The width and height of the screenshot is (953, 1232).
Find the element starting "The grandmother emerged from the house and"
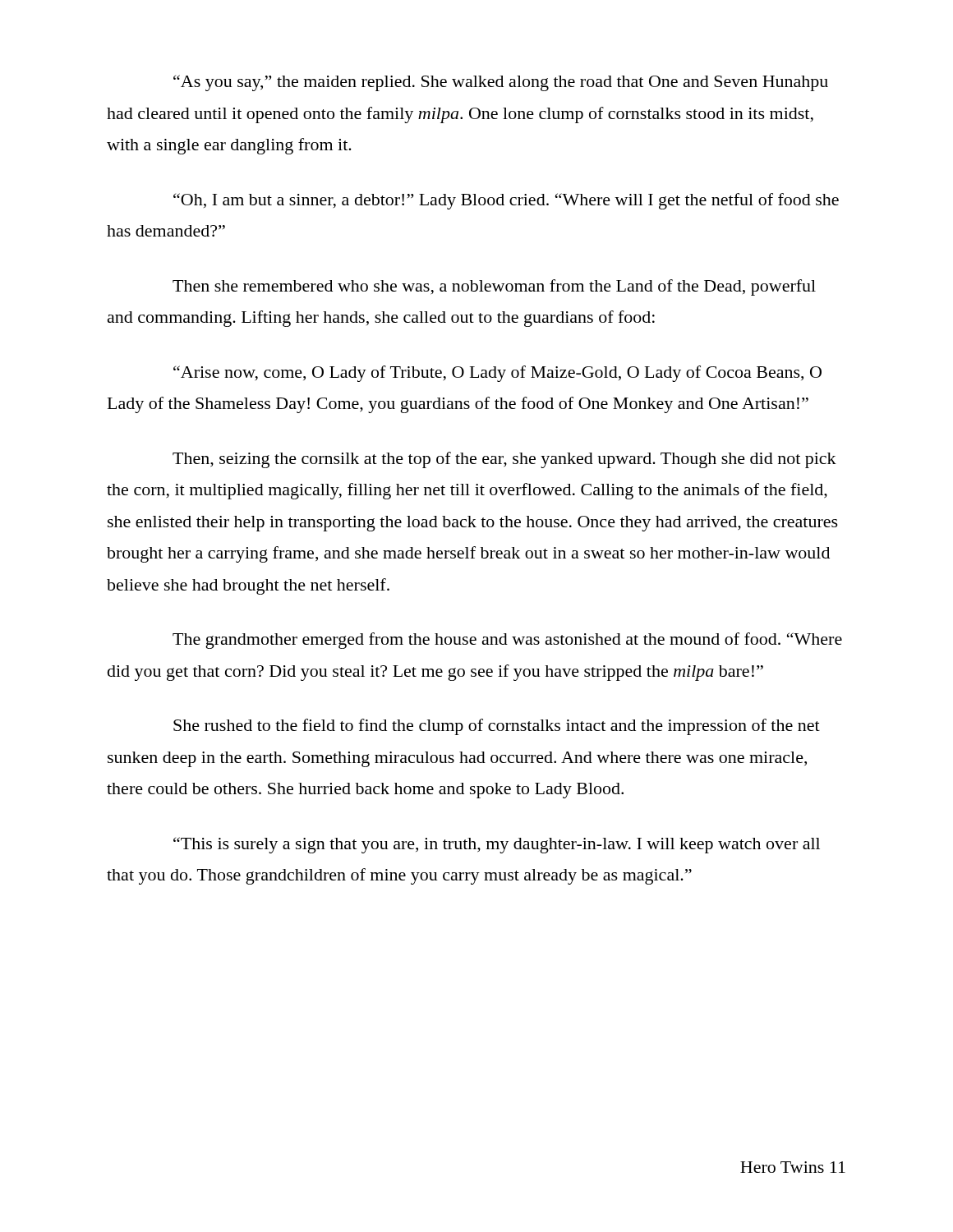point(475,654)
